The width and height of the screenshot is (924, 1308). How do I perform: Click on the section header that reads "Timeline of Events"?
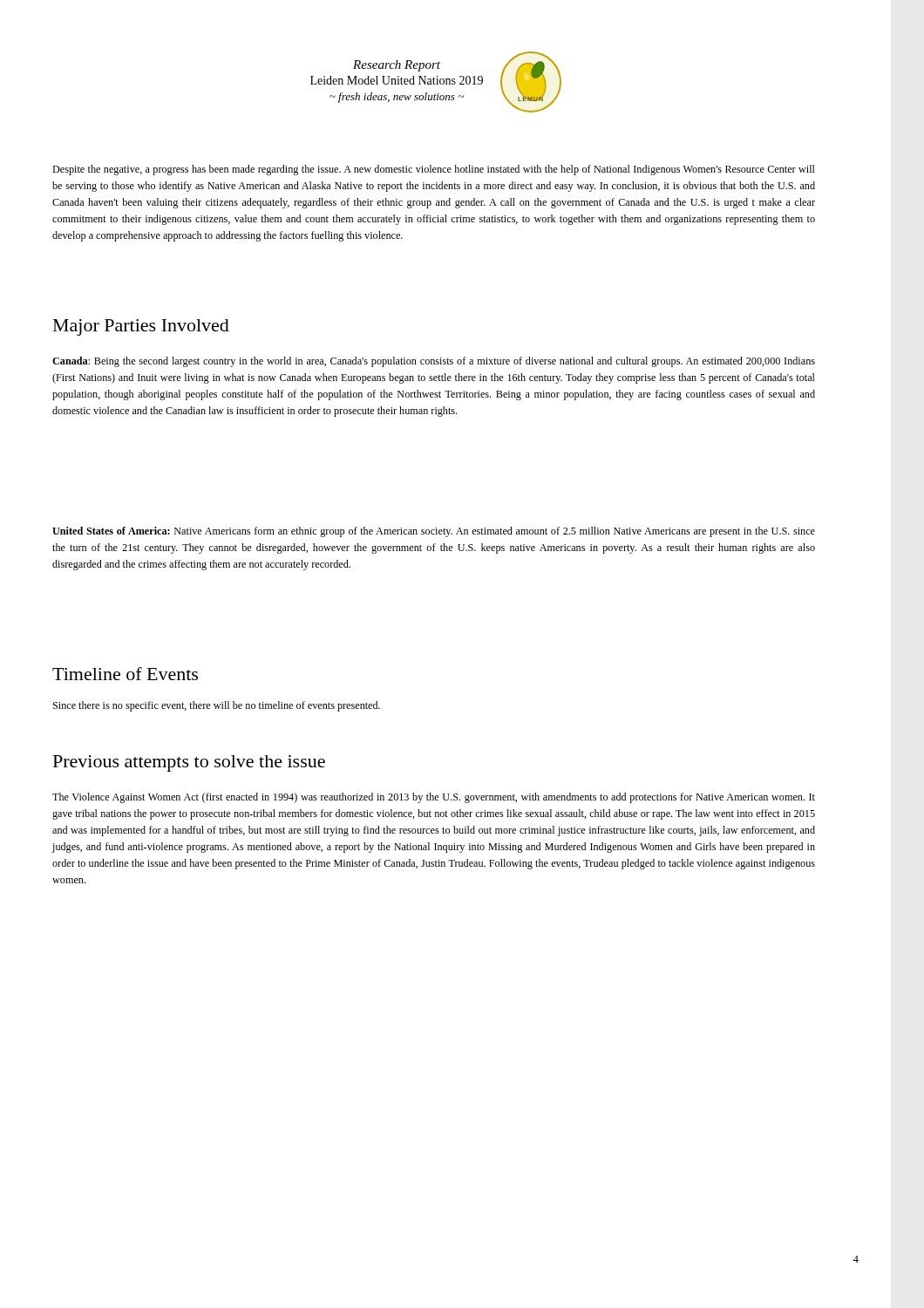click(x=125, y=674)
